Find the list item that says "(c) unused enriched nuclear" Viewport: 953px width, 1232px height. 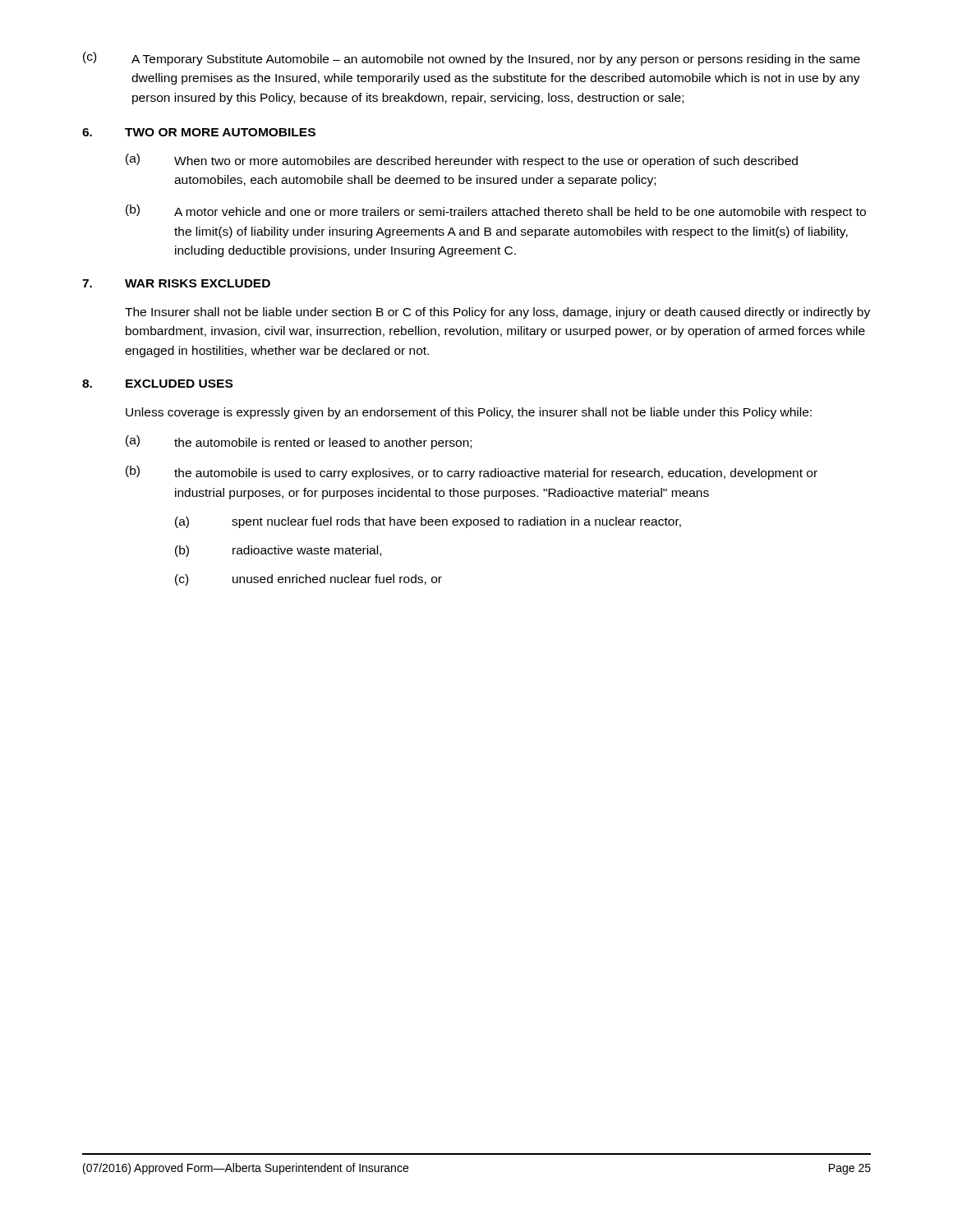308,580
